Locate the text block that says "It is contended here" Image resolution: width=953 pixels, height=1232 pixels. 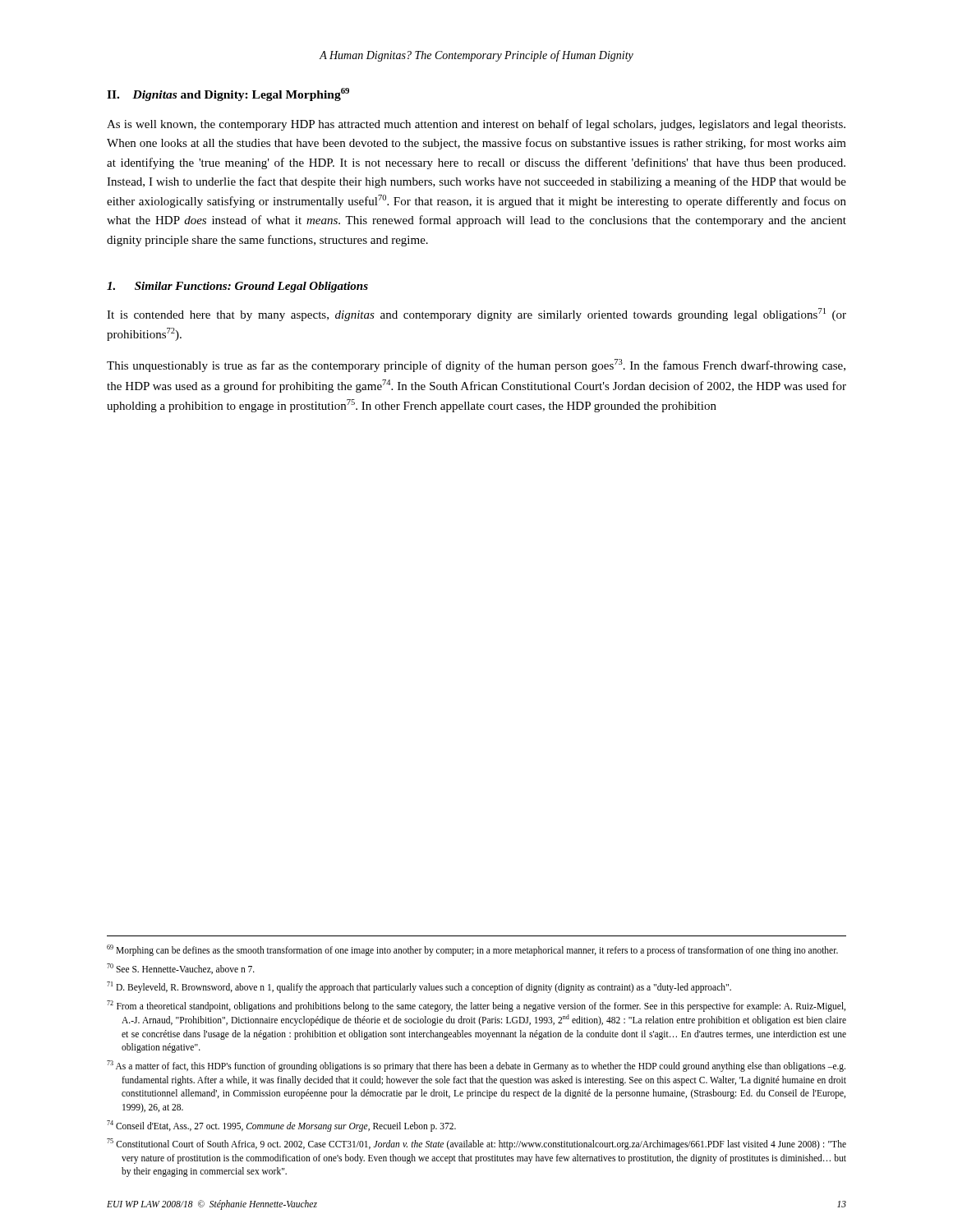click(476, 324)
